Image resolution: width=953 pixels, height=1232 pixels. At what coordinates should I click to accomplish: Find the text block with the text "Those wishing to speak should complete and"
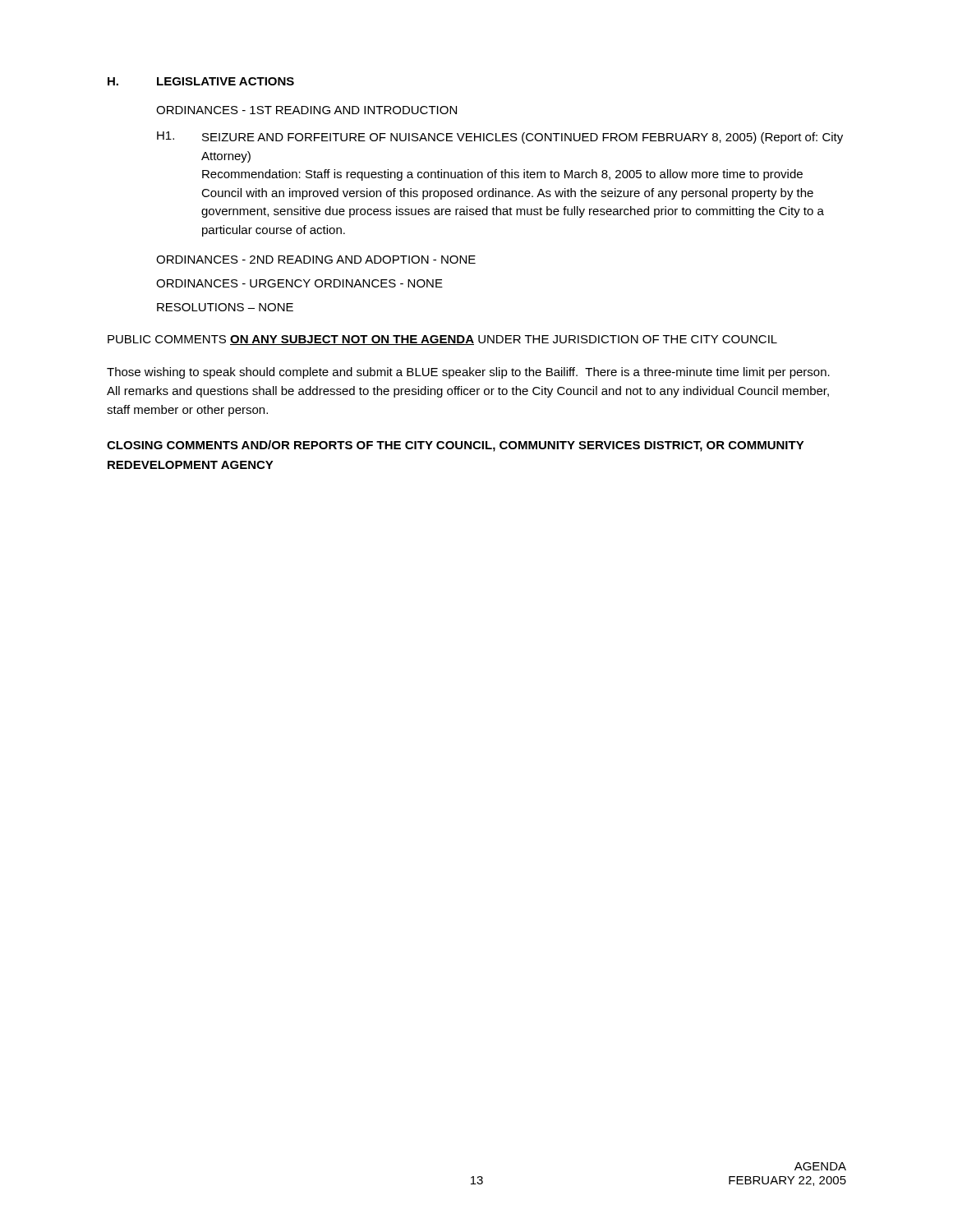[470, 390]
